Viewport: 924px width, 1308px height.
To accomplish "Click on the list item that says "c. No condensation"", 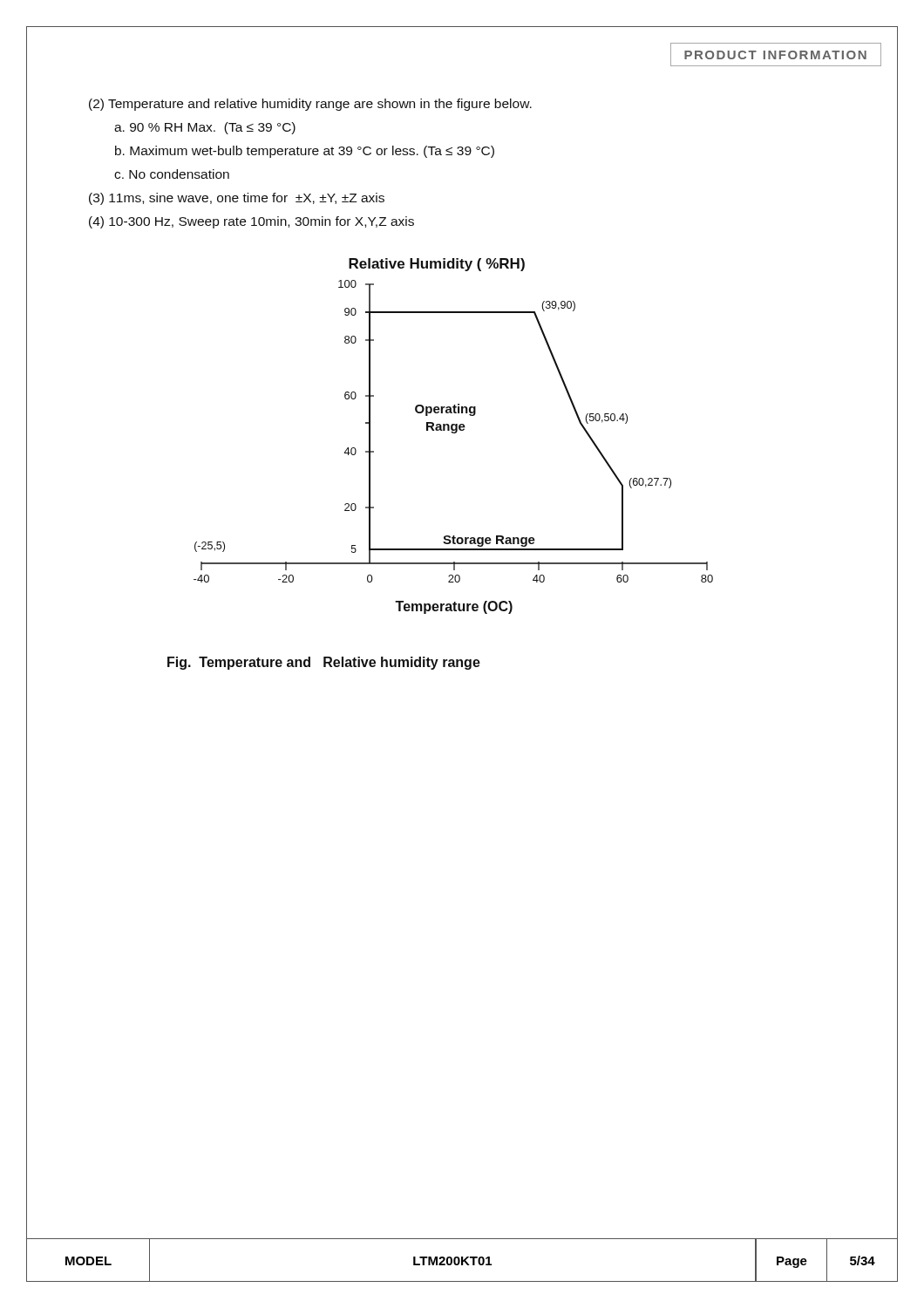I will tap(172, 174).
